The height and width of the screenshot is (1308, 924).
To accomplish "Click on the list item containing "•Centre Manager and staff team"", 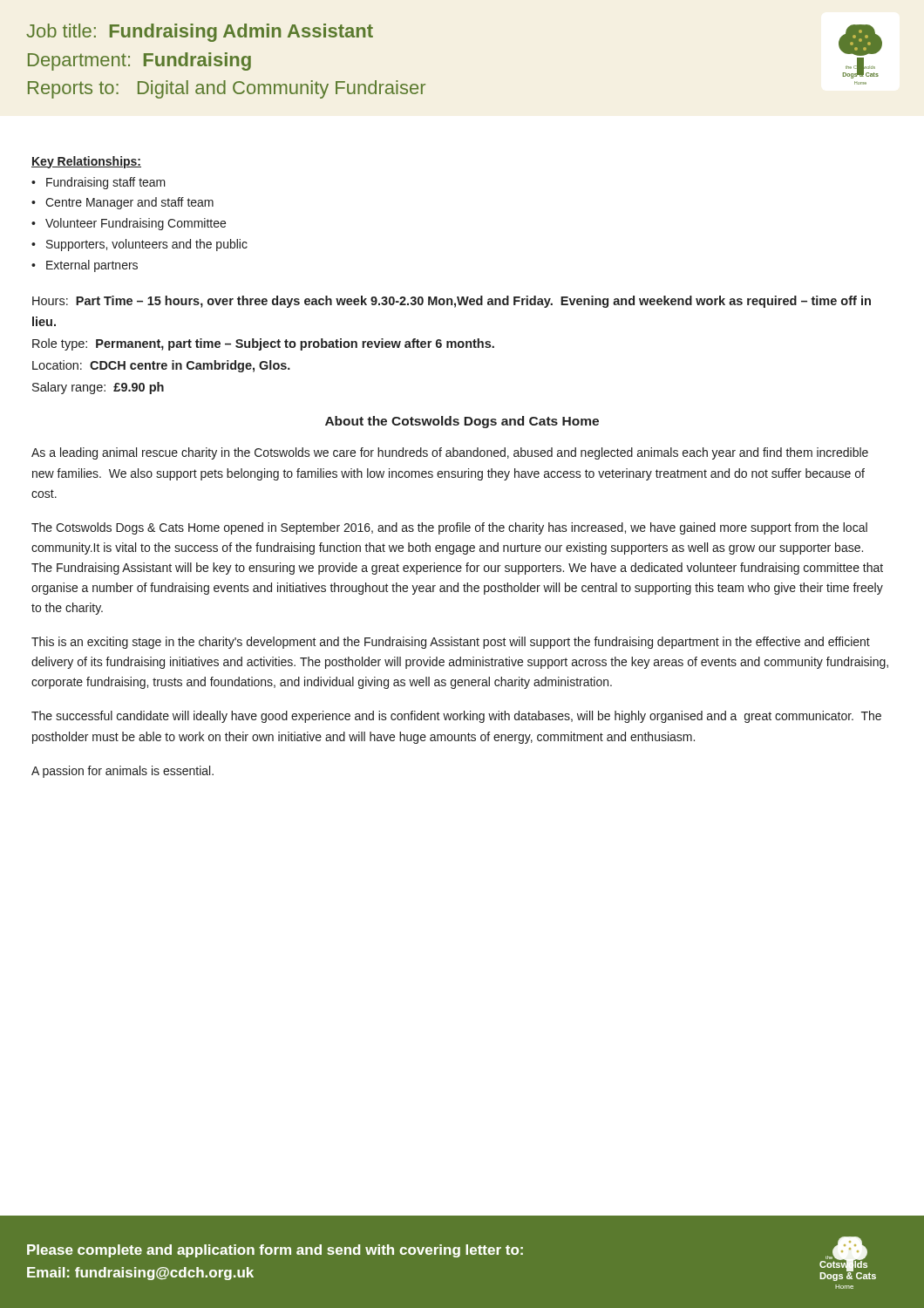I will [123, 203].
